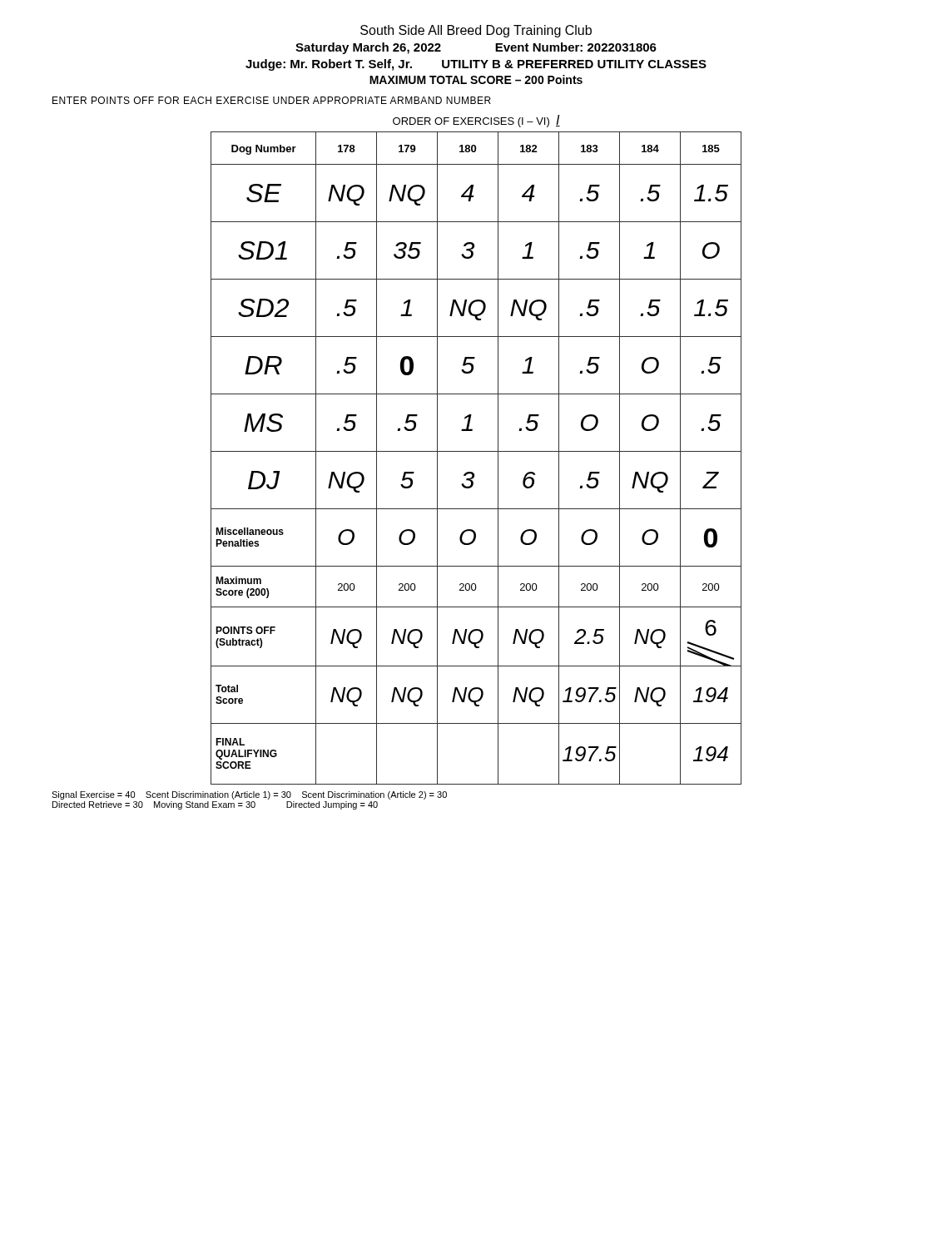952x1248 pixels.
Task: Locate the table
Action: pos(476,458)
